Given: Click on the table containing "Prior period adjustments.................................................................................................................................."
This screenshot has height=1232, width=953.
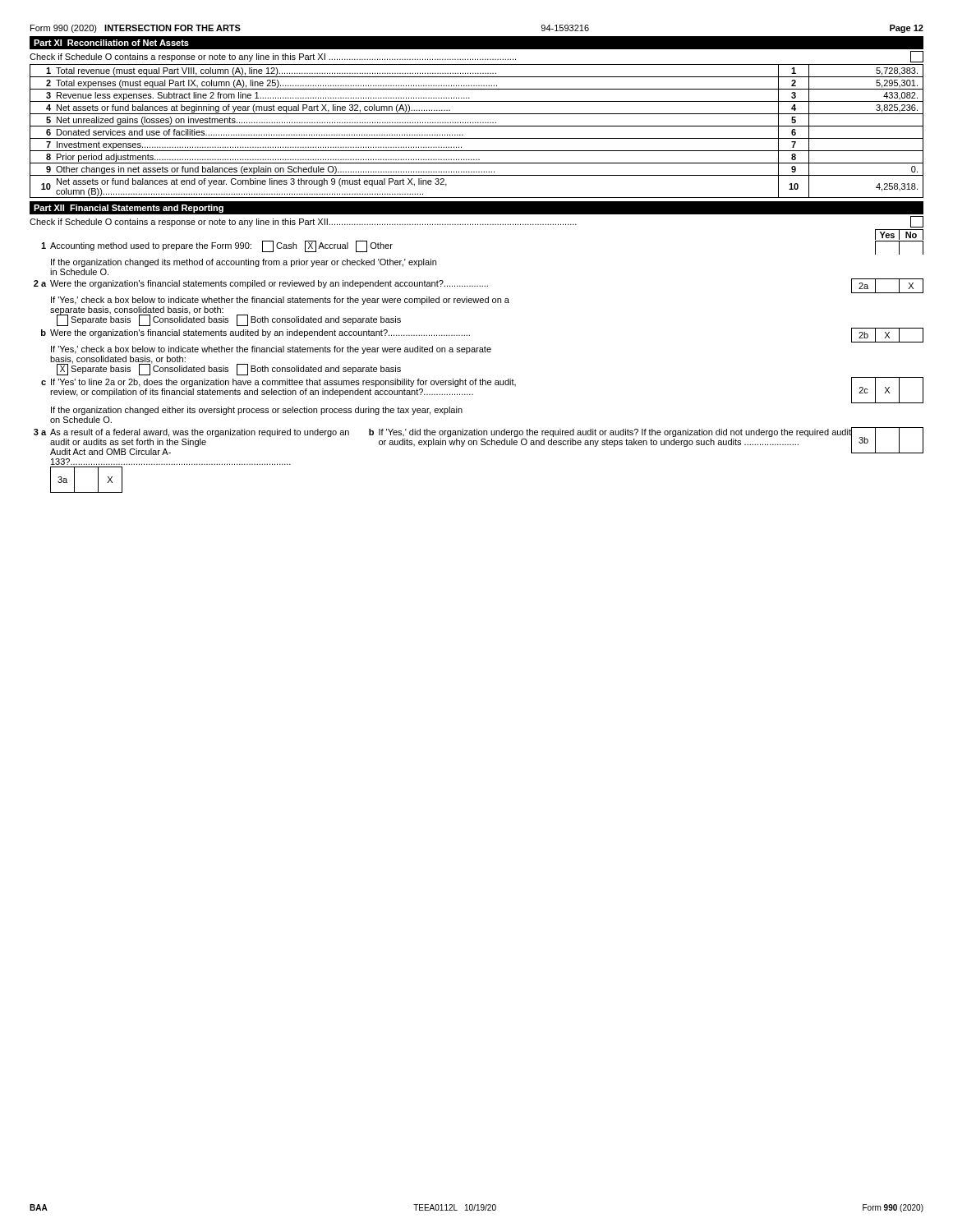Looking at the screenshot, I should (476, 131).
